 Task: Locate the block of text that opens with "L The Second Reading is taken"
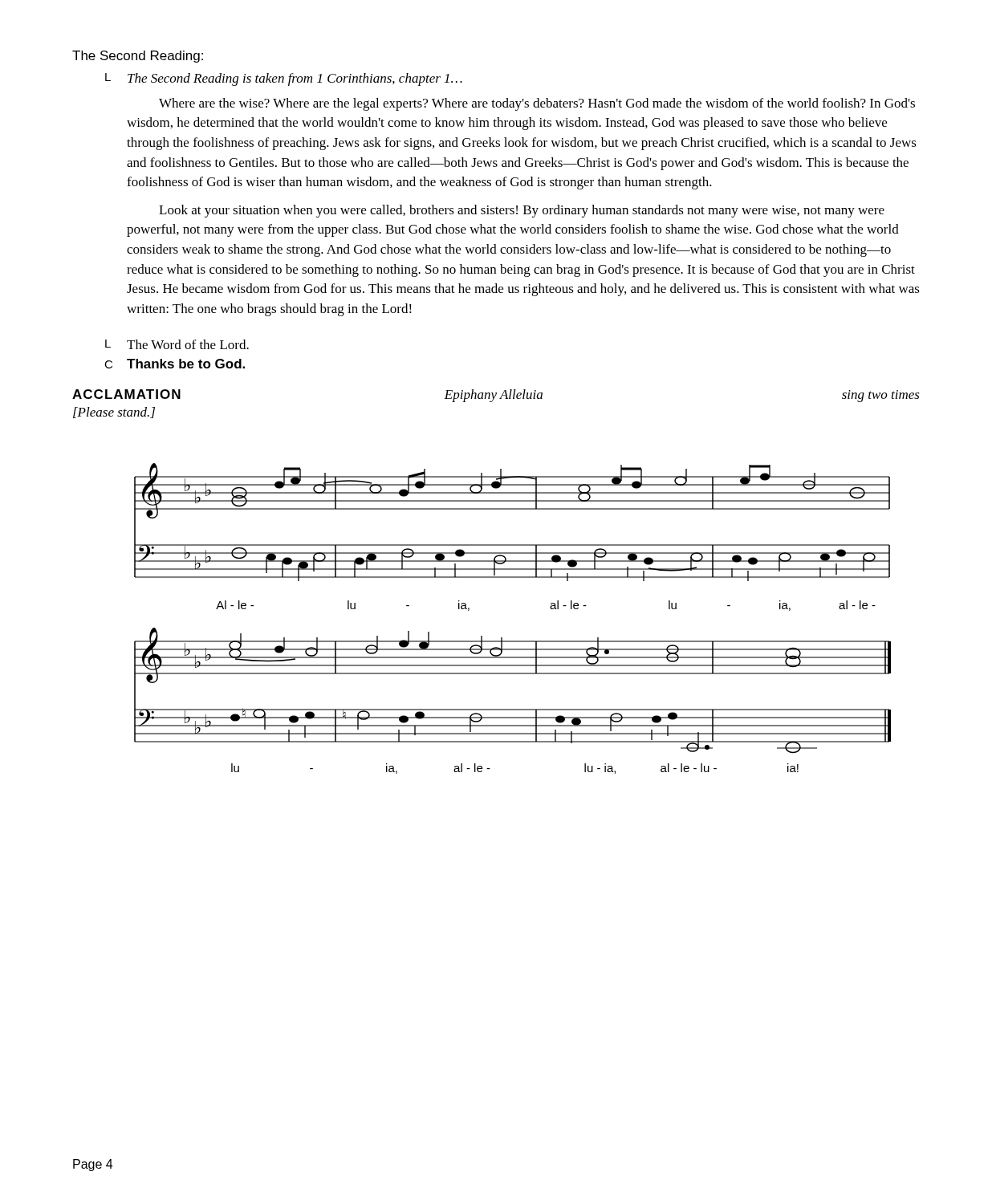tap(512, 194)
